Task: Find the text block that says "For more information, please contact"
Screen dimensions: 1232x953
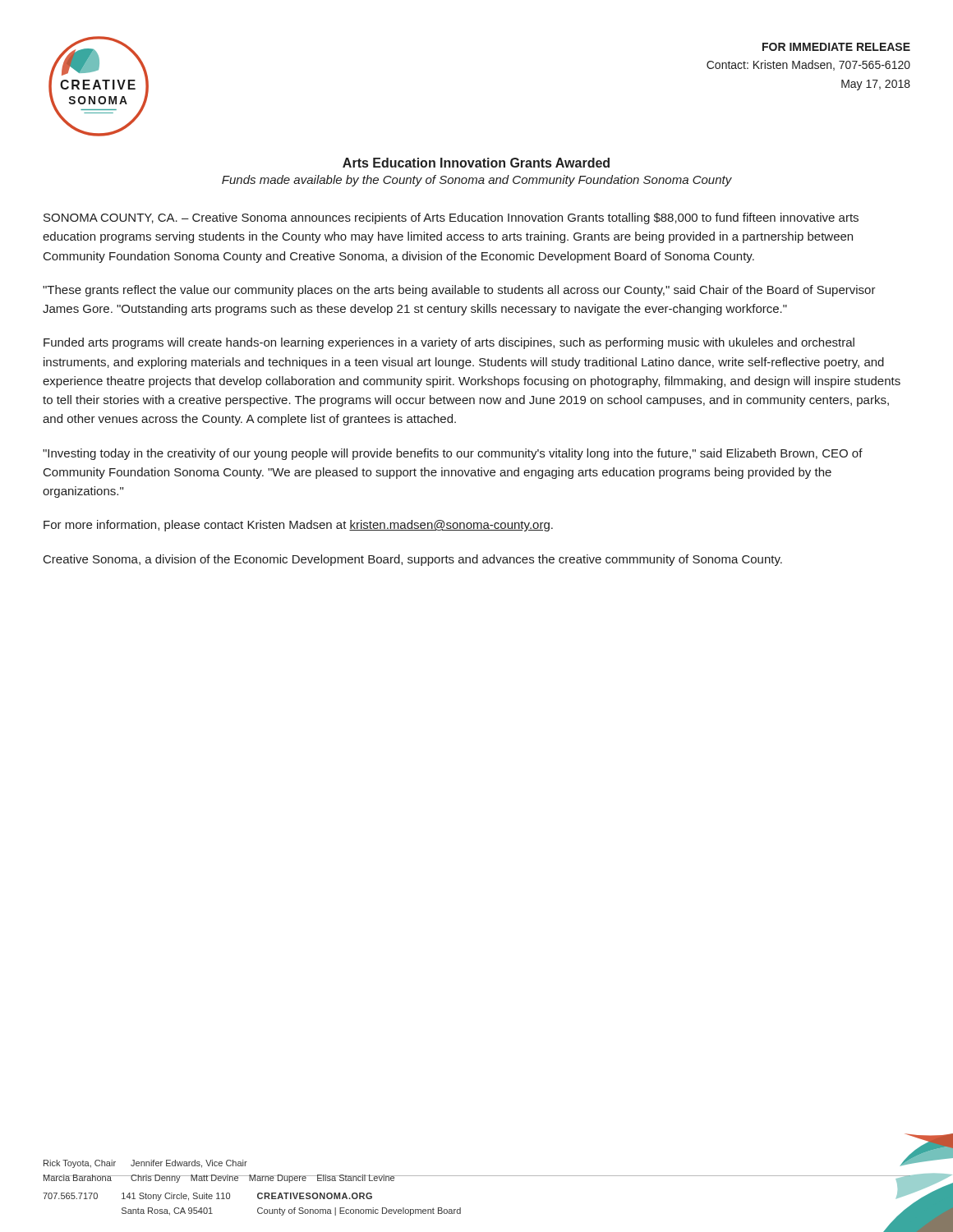Action: 476,525
